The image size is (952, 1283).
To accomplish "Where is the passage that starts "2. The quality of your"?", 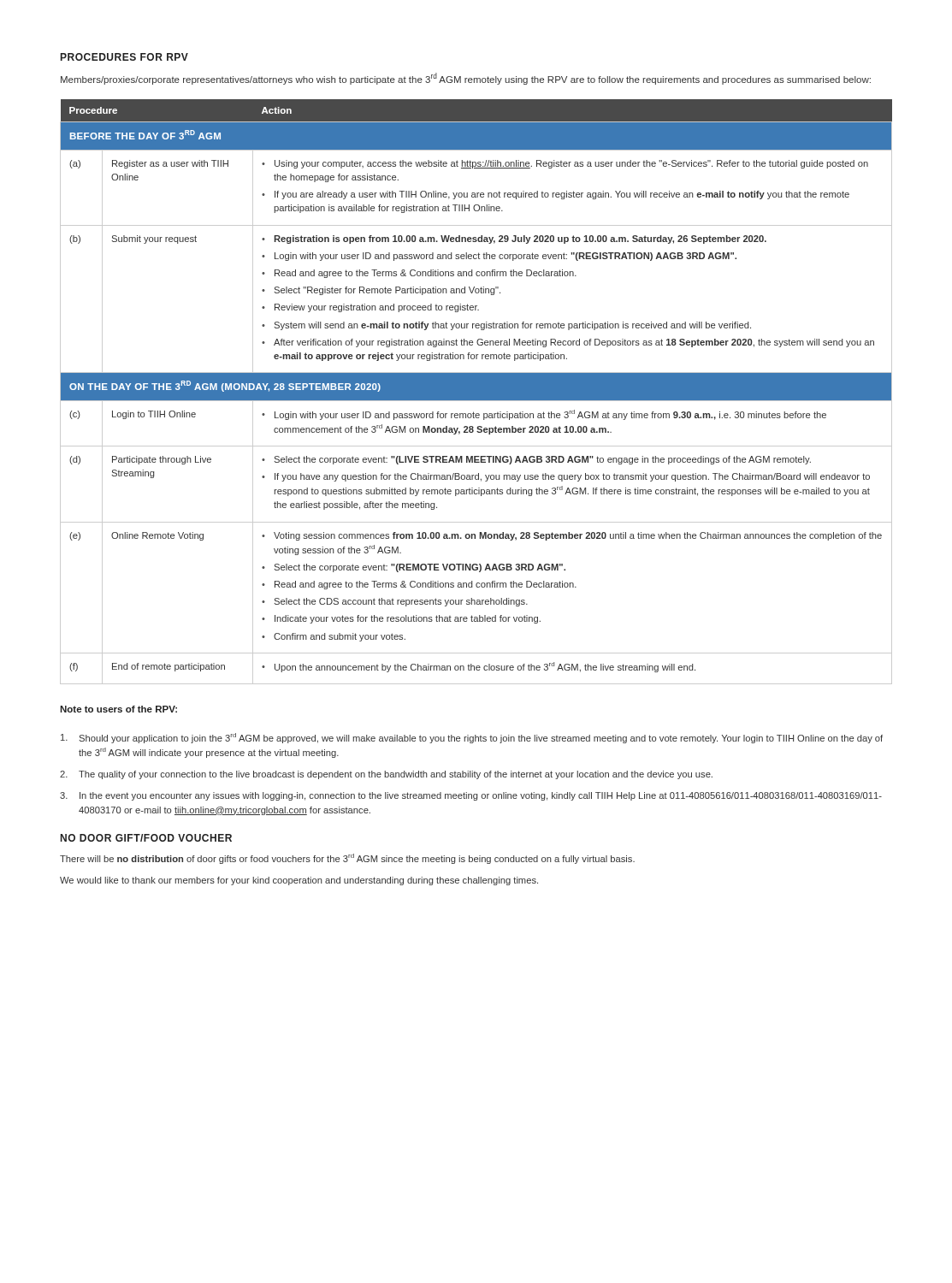I will 387,774.
